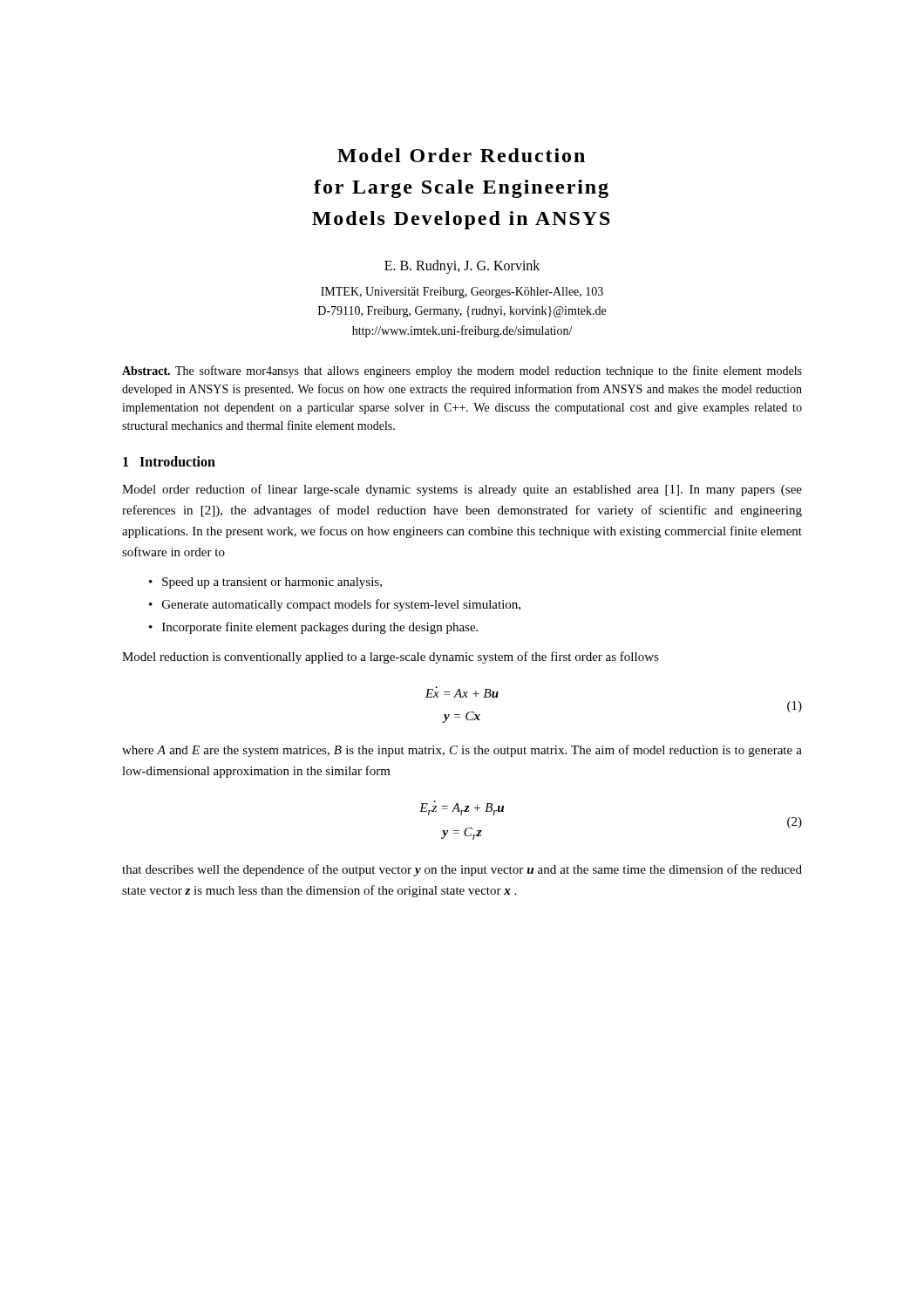Select the text block with the text "that describes well the"

pyautogui.click(x=462, y=880)
